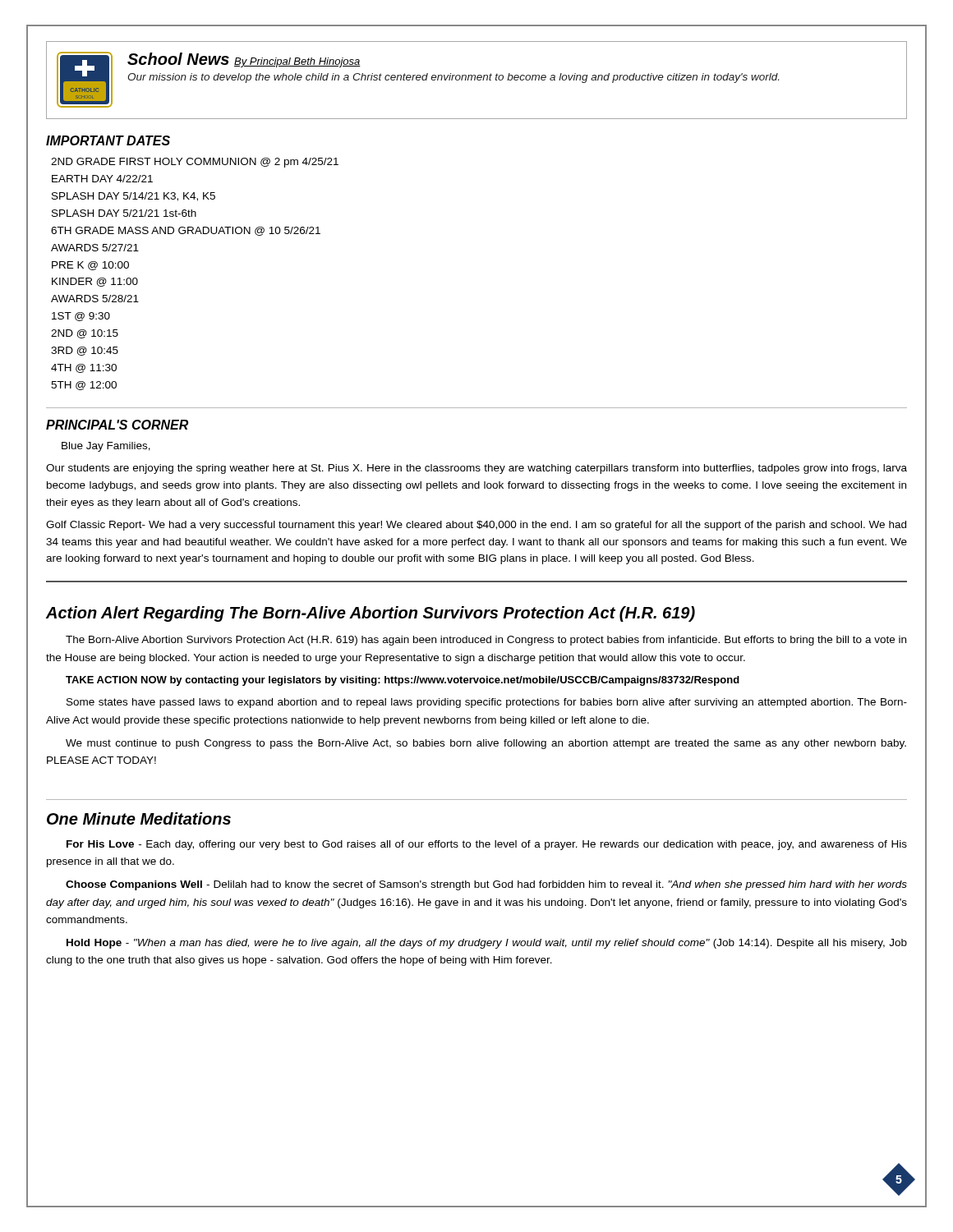Click where it says "AWARDS 5/27/21"
This screenshot has height=1232, width=953.
point(95,247)
